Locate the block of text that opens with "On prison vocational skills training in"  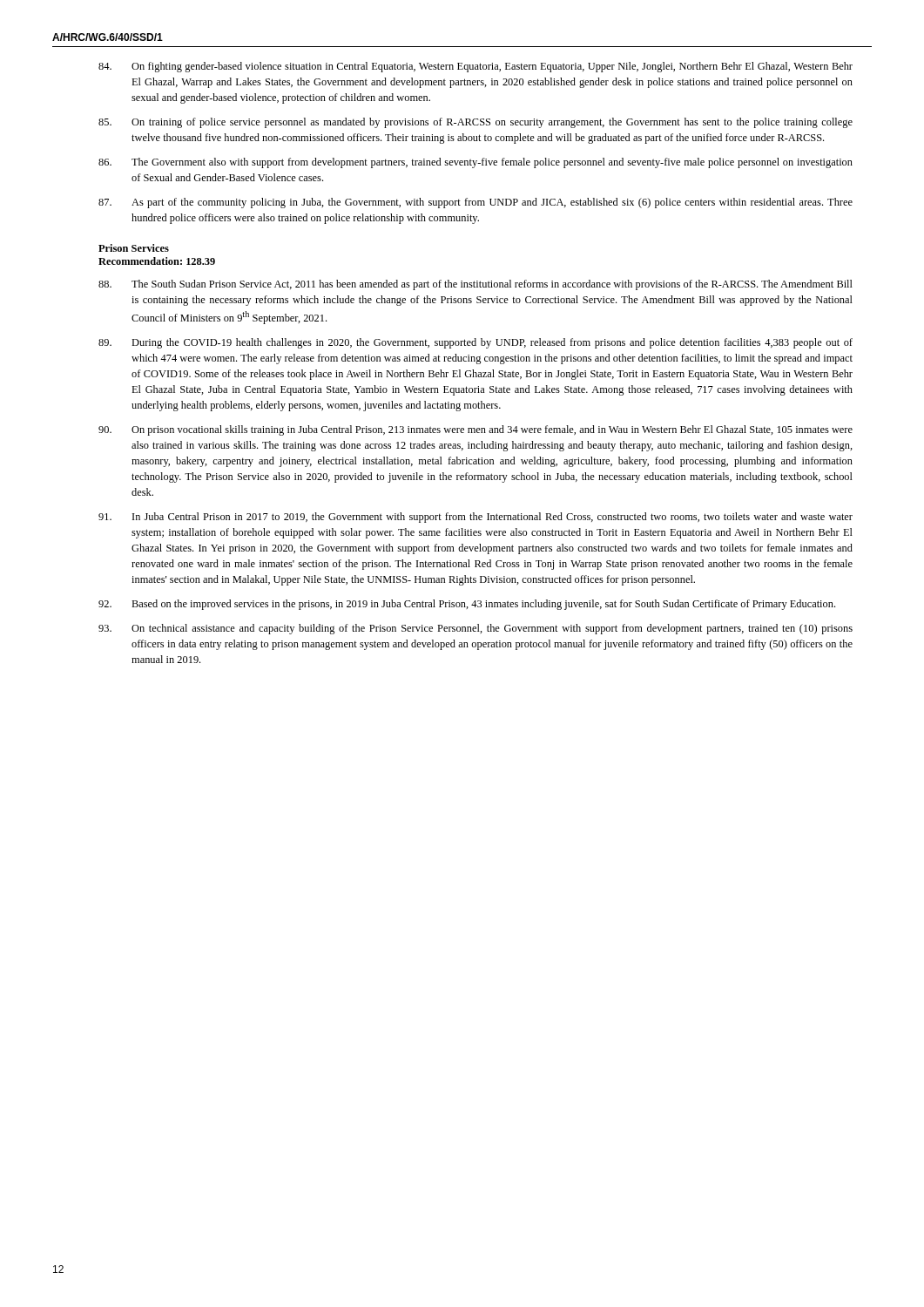[475, 462]
